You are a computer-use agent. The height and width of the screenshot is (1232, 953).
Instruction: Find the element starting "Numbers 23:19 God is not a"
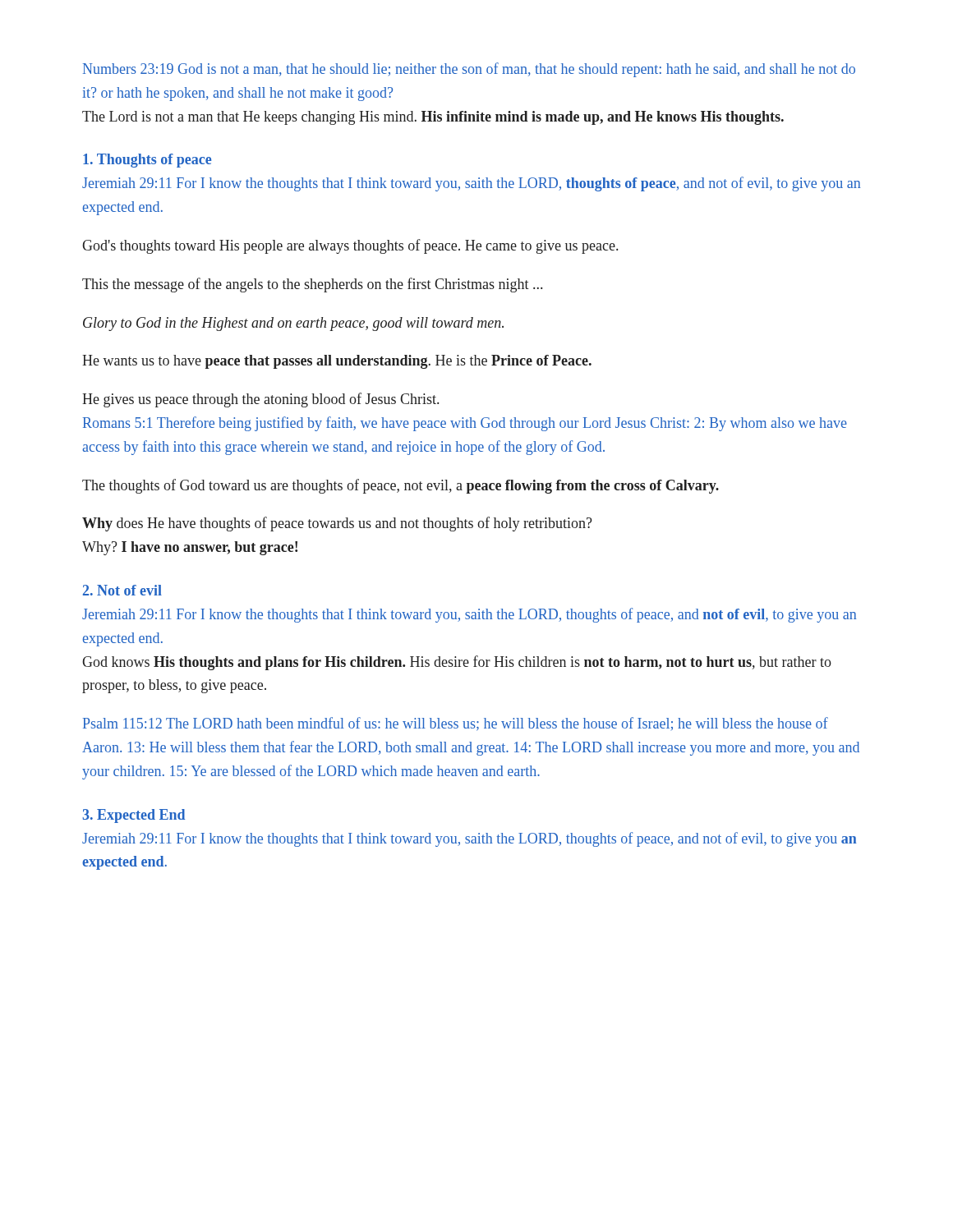pos(469,70)
